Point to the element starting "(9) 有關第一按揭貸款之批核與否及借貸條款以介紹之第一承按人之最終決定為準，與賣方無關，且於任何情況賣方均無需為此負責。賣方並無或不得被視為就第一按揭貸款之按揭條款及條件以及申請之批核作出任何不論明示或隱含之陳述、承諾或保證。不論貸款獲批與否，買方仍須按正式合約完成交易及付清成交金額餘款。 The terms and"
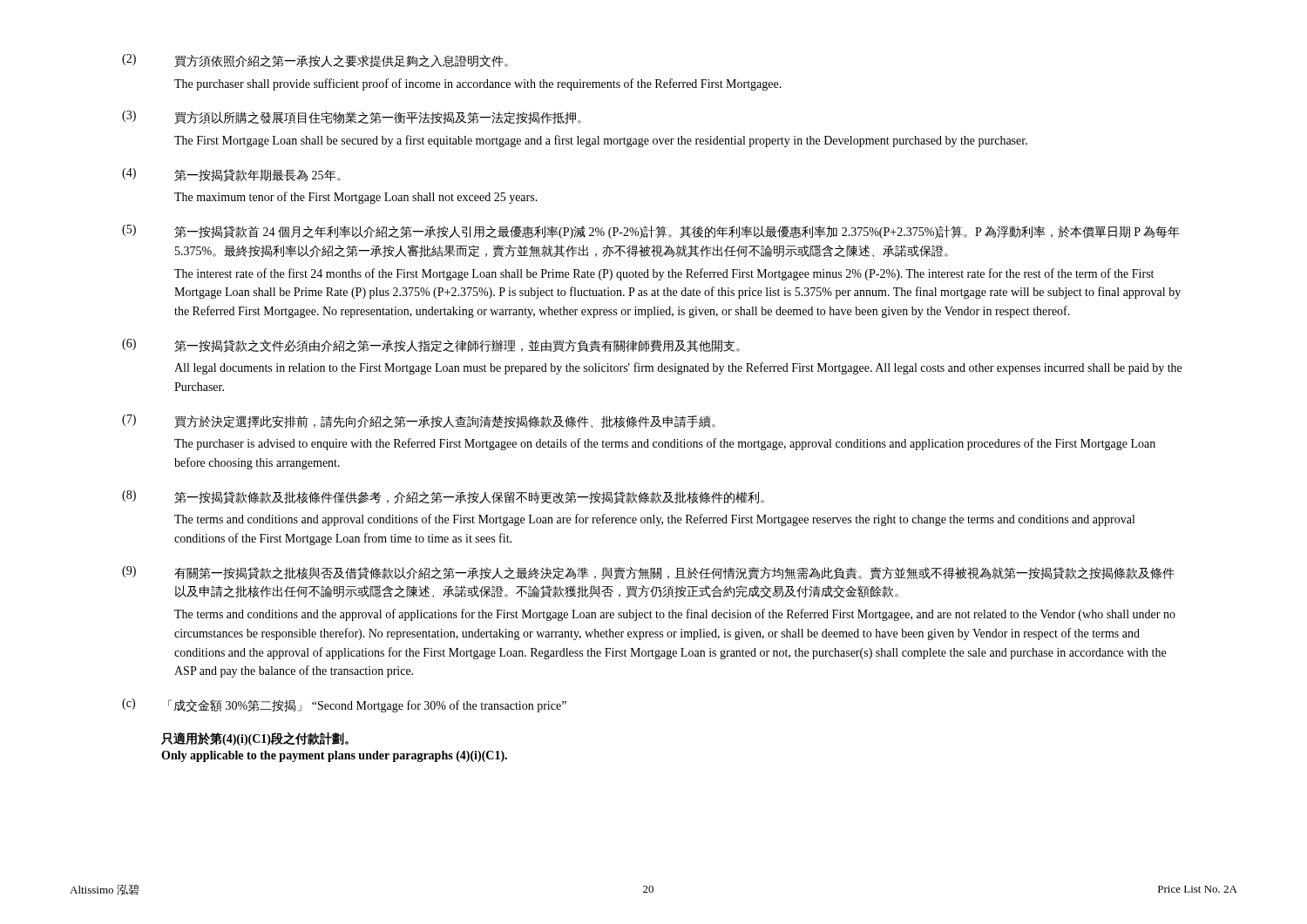Screen dimensions: 924x1307 tap(654, 624)
